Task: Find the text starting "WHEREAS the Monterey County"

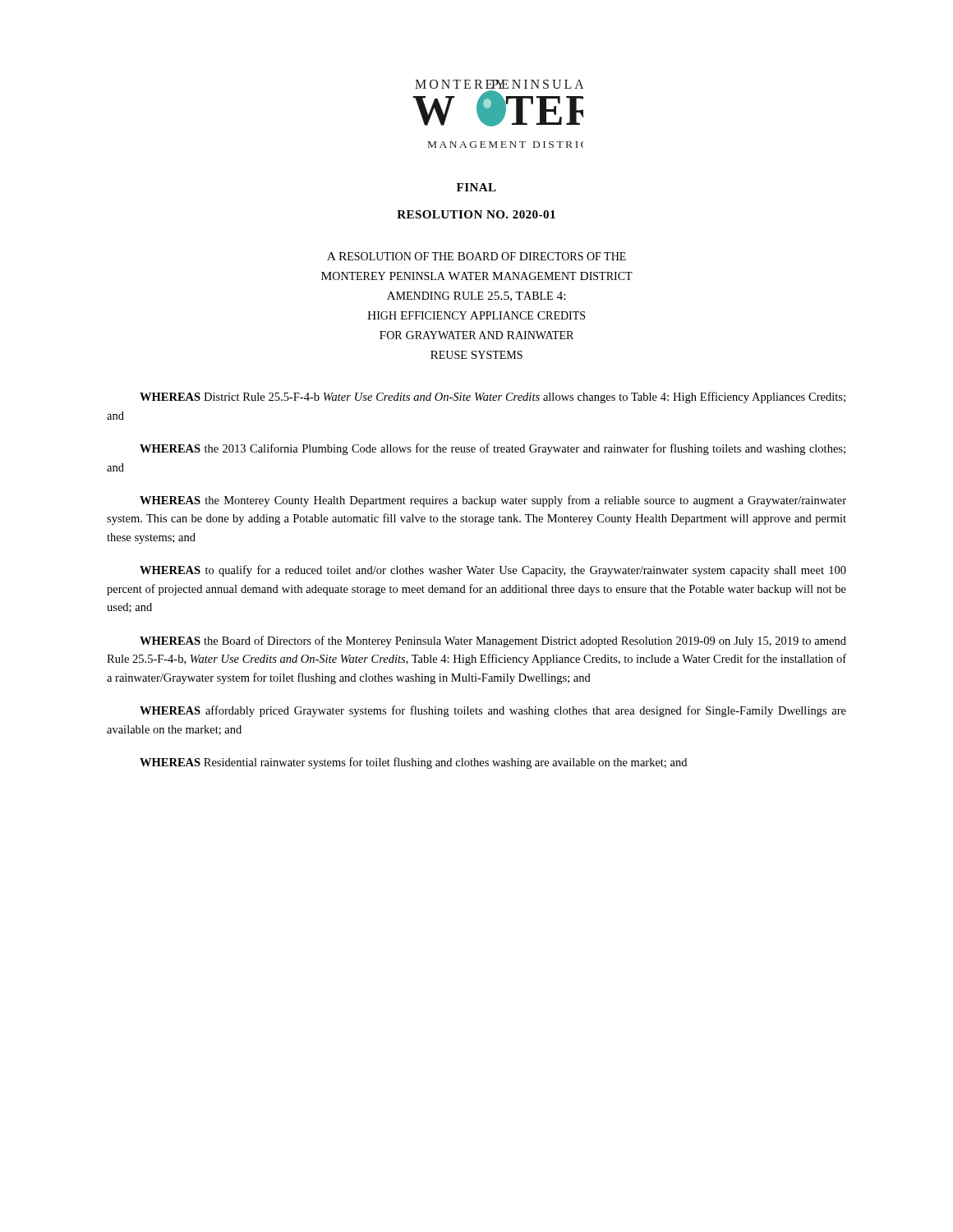Action: [476, 519]
